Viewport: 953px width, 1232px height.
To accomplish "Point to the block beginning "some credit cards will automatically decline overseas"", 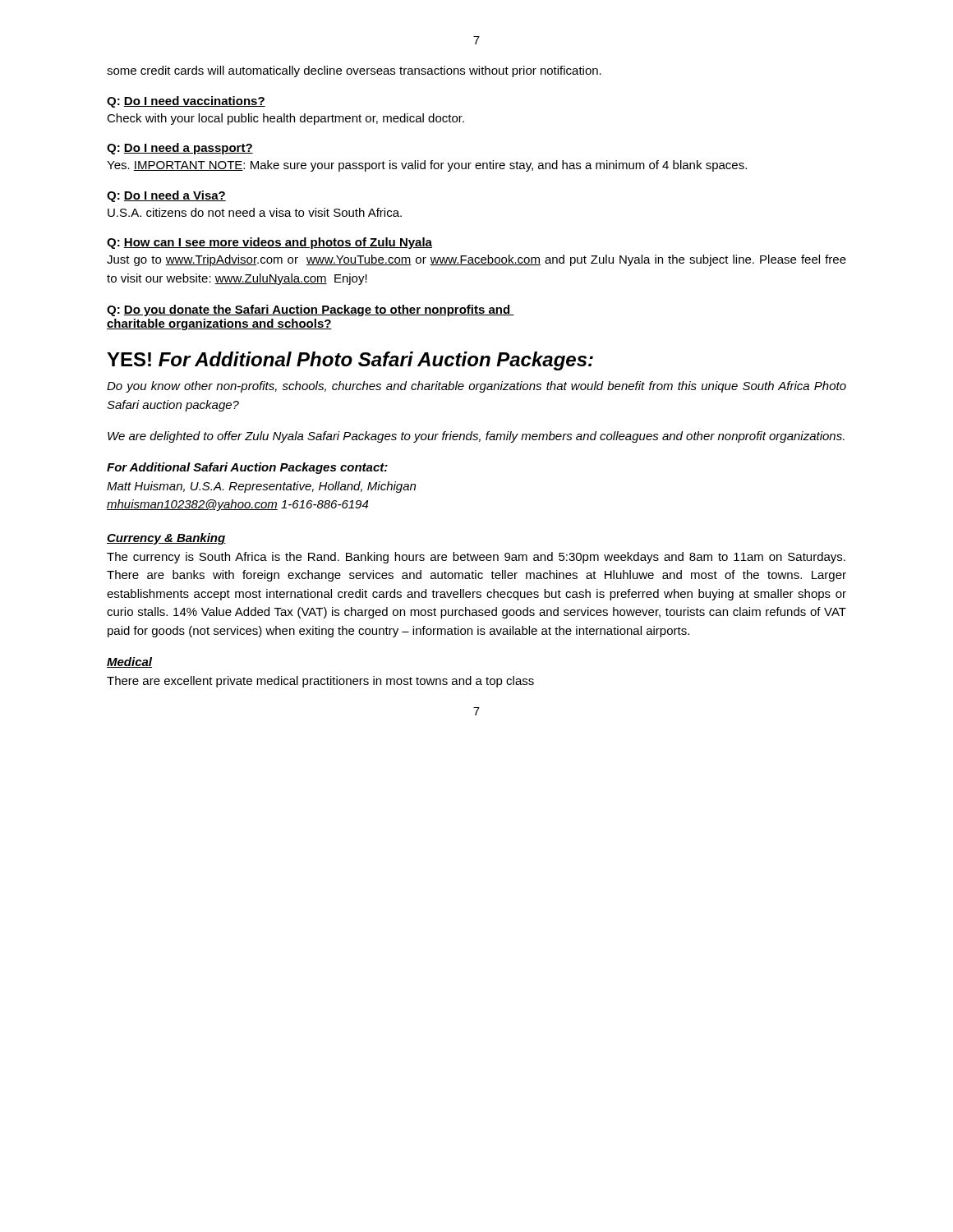I will point(354,70).
